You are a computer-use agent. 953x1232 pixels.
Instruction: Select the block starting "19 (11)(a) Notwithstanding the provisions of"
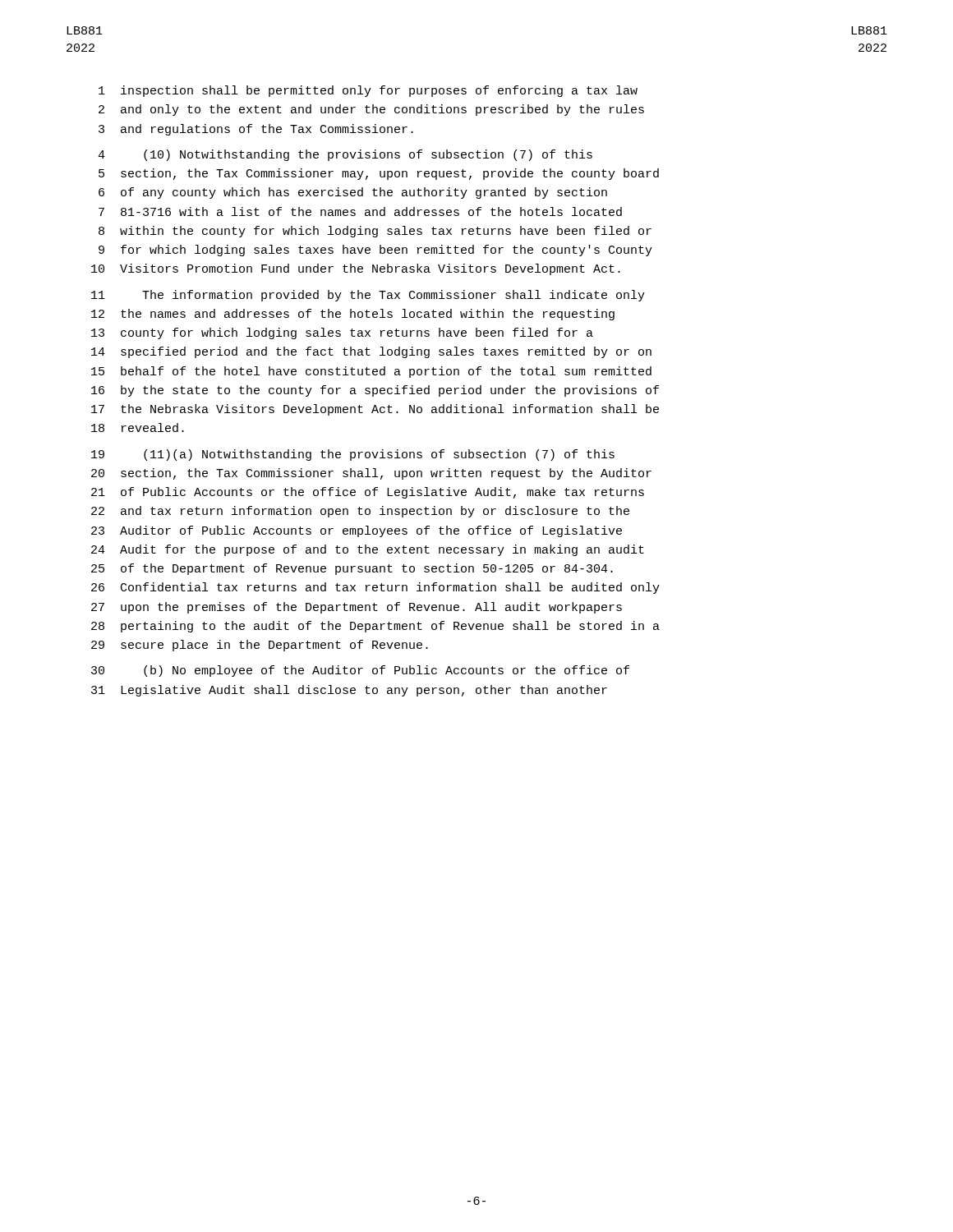(476, 551)
